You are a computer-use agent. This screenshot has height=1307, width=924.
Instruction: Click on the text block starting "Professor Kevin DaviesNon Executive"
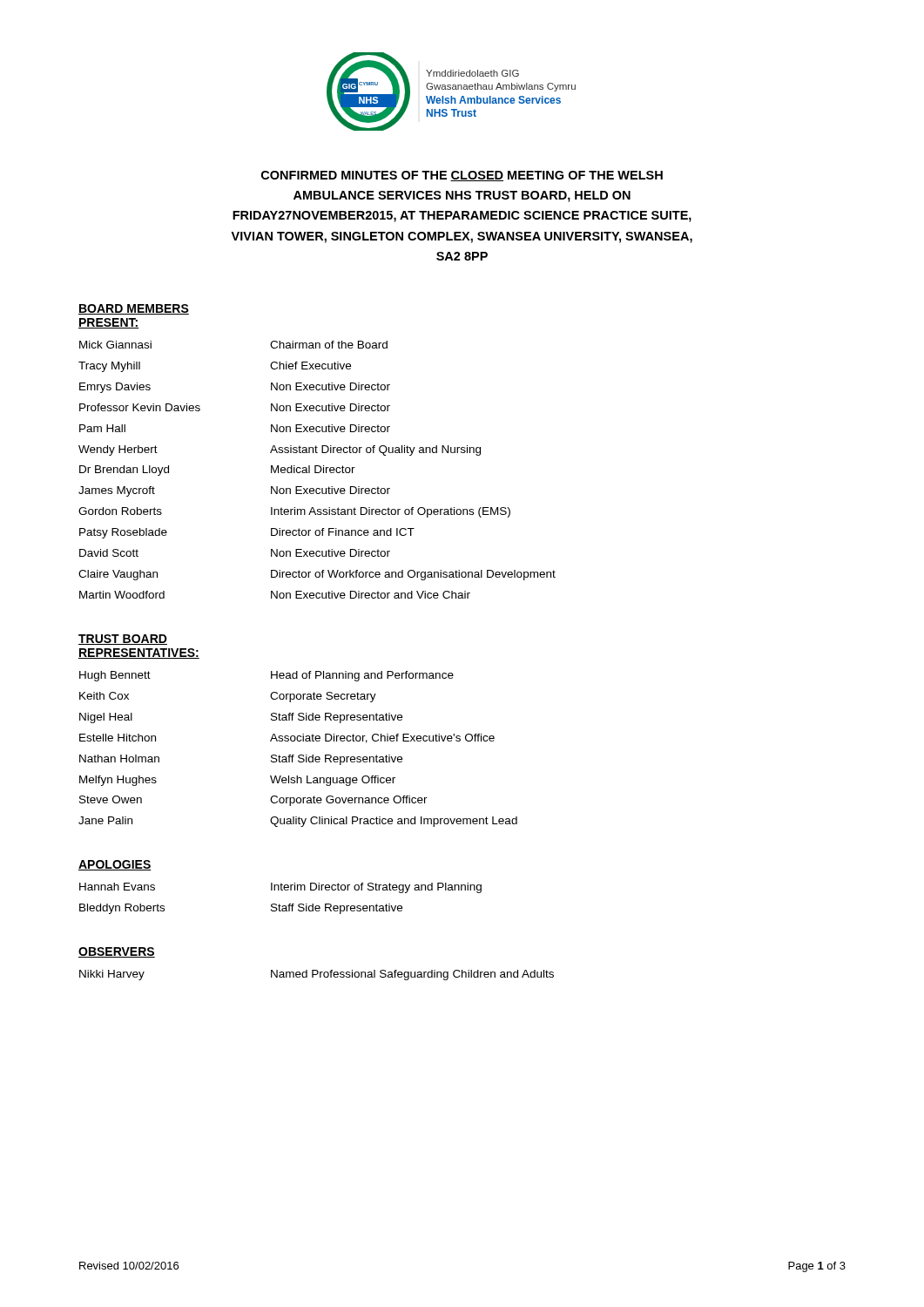pyautogui.click(x=135, y=407)
